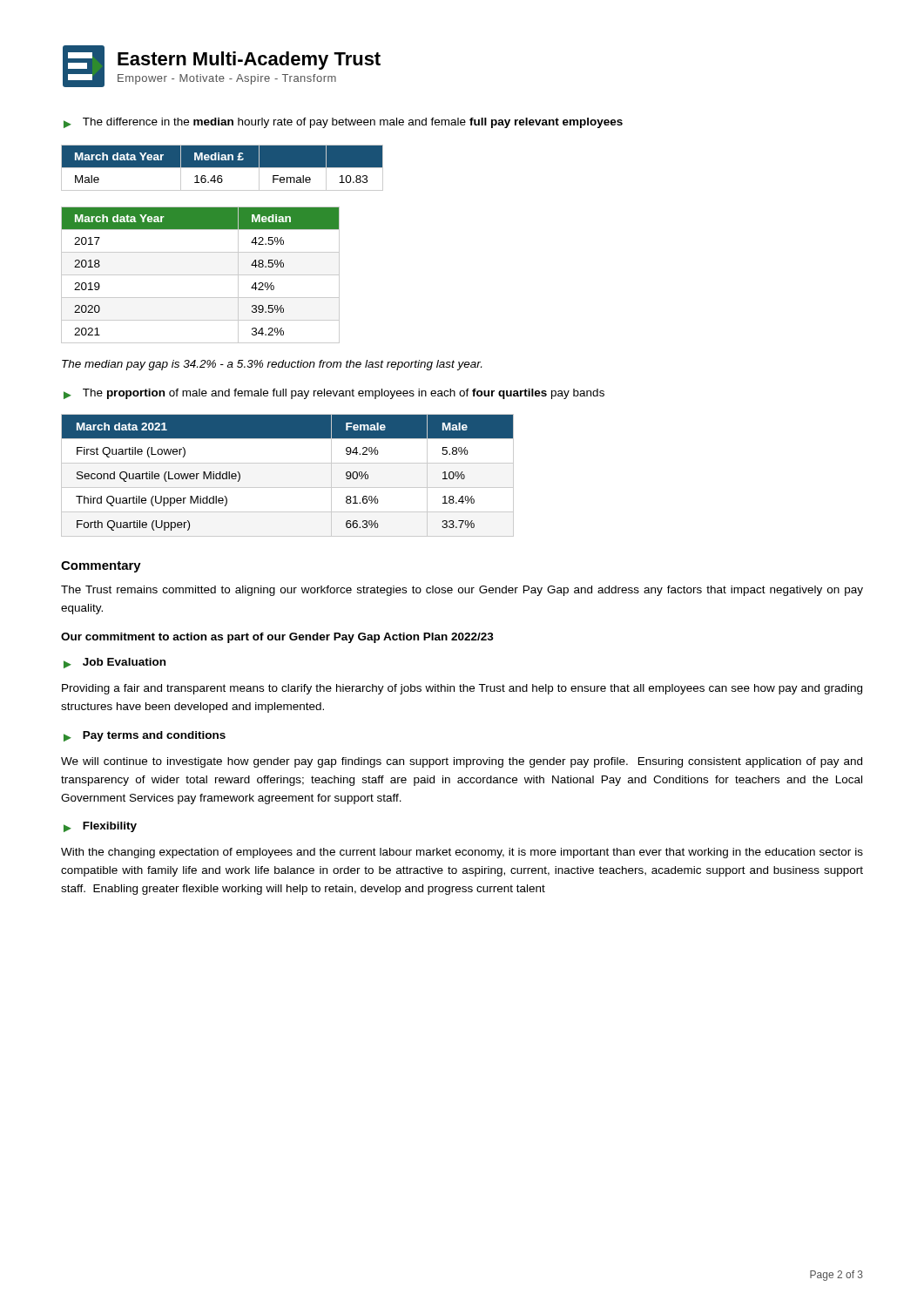Click on the text block with the text "The median pay"
924x1307 pixels.
[272, 364]
